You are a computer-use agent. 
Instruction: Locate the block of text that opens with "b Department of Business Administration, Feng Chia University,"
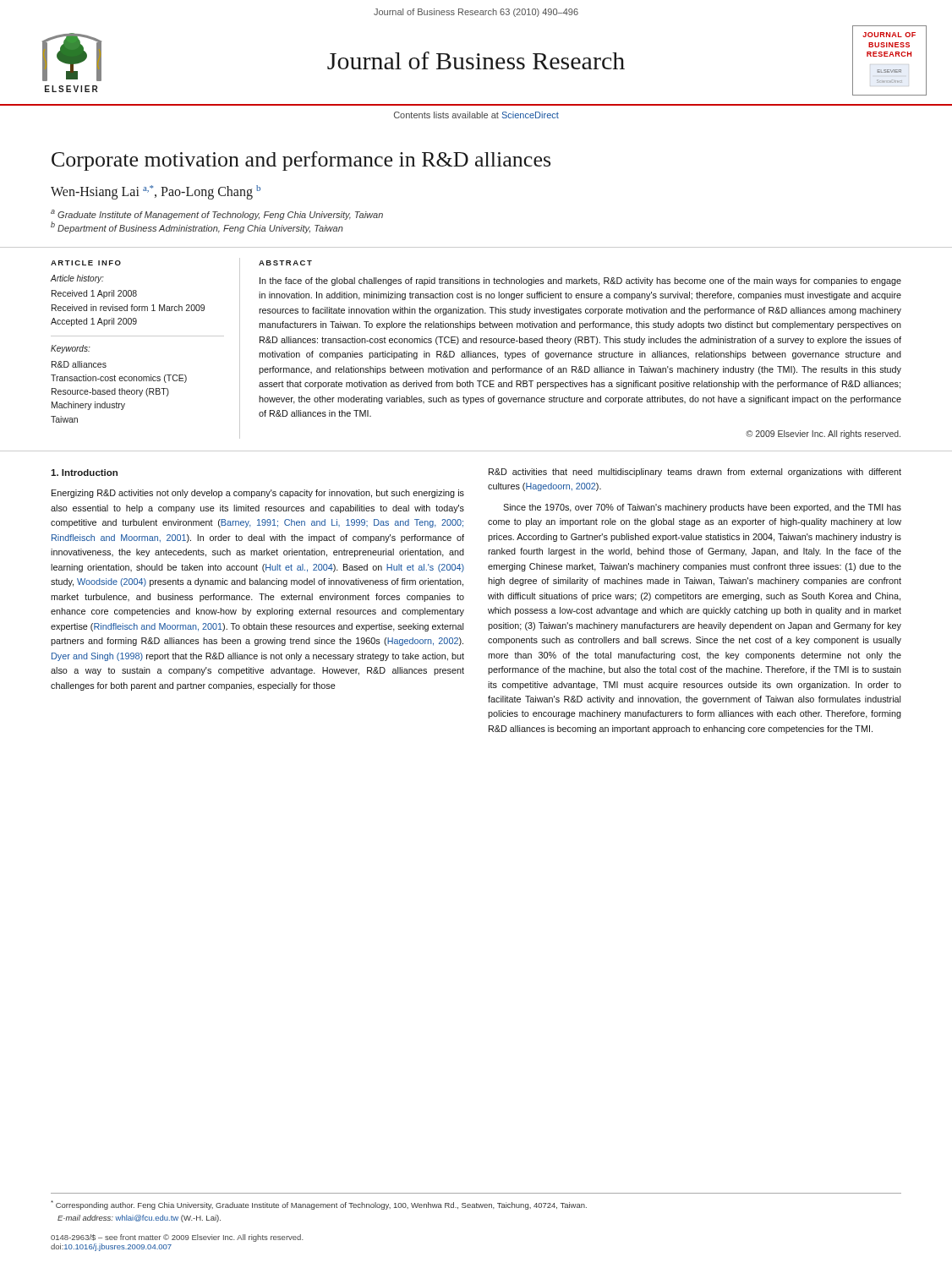click(x=197, y=227)
